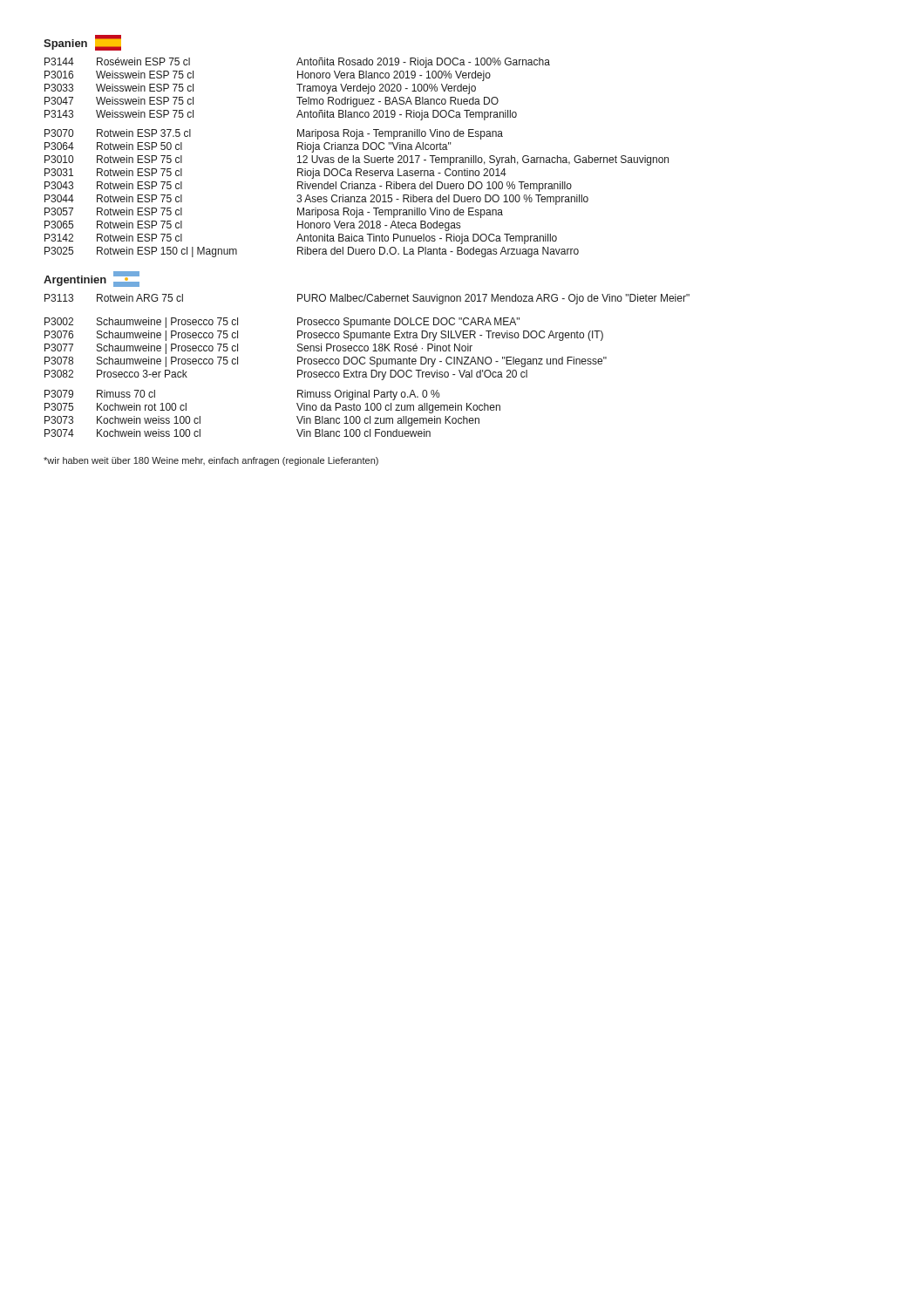The width and height of the screenshot is (924, 1308).
Task: Point to the text block starting "P3079 Rimuss 70 cl Rimuss Original Party o.A."
Action: (462, 394)
